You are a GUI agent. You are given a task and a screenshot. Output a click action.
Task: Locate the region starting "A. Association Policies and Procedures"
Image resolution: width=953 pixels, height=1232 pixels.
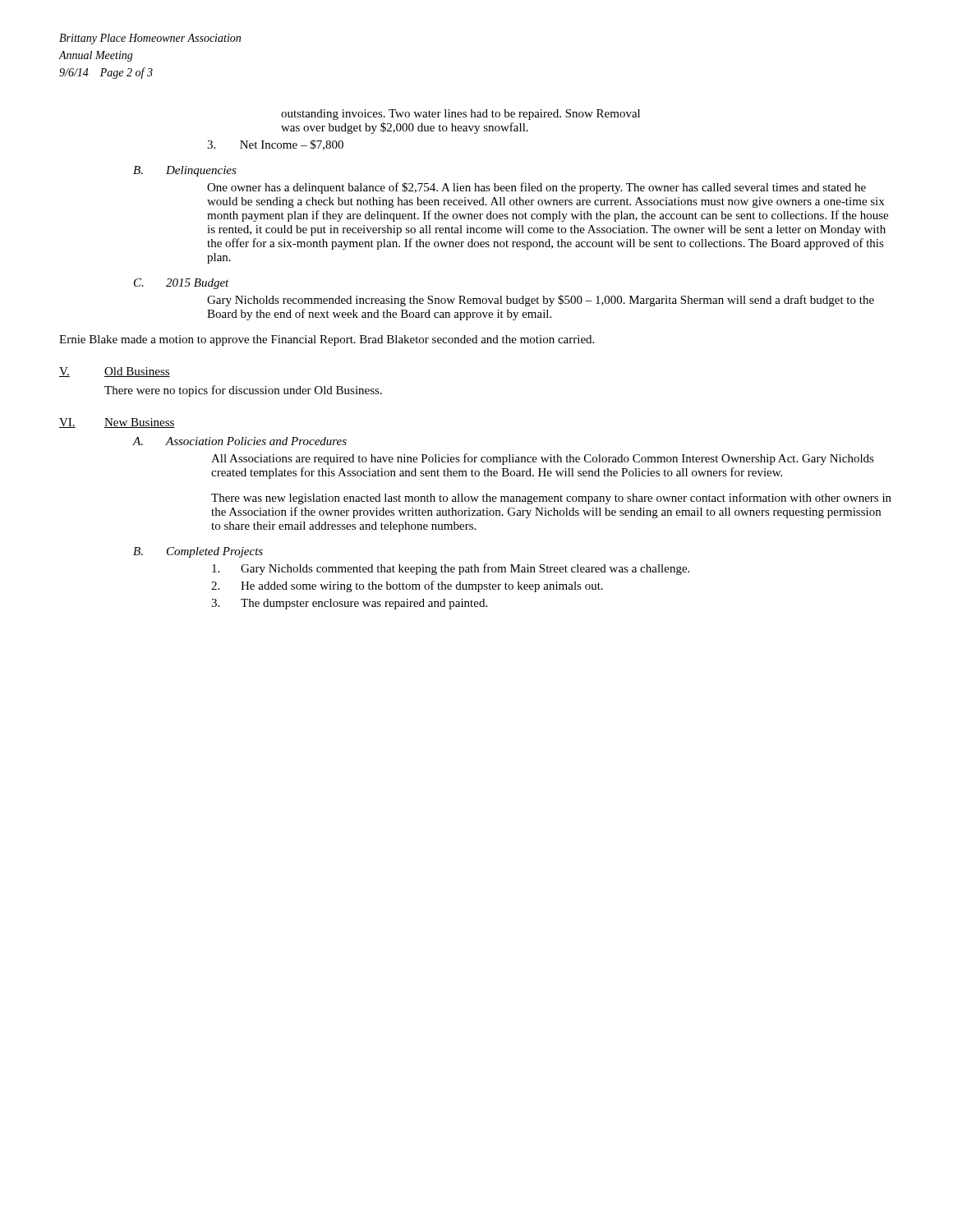[240, 441]
